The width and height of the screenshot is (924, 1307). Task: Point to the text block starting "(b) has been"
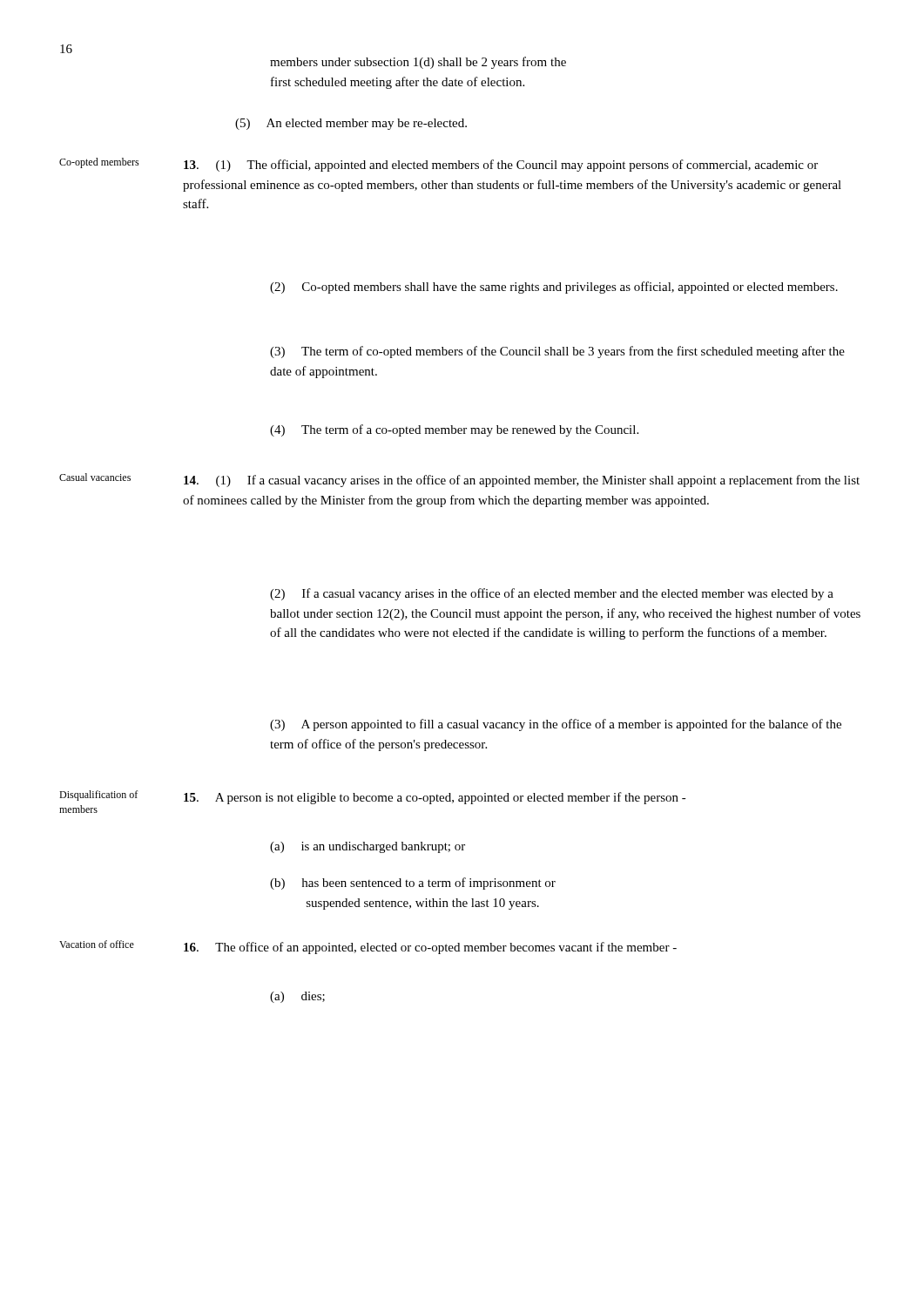(x=413, y=892)
